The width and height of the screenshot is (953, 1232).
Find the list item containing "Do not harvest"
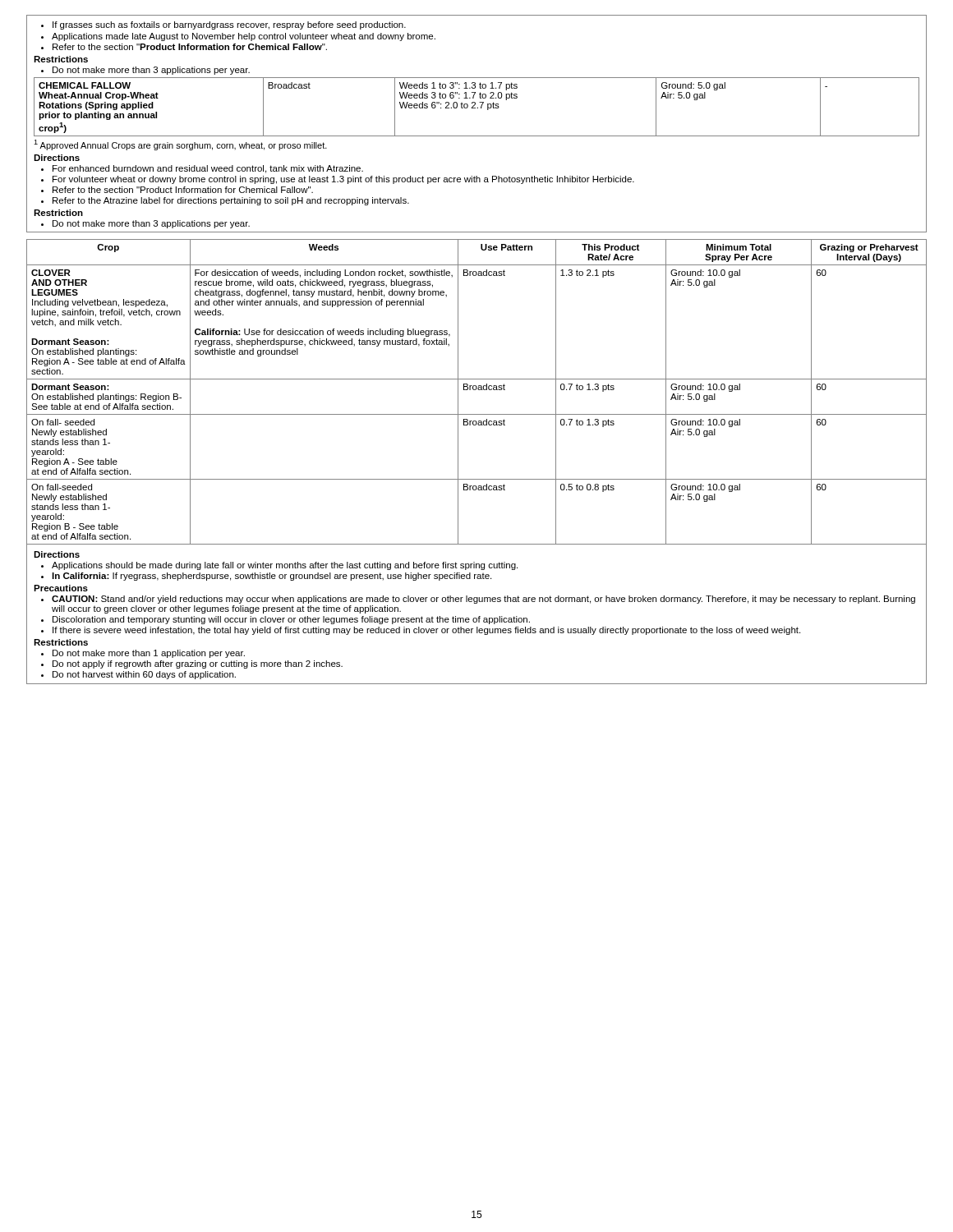[476, 675]
